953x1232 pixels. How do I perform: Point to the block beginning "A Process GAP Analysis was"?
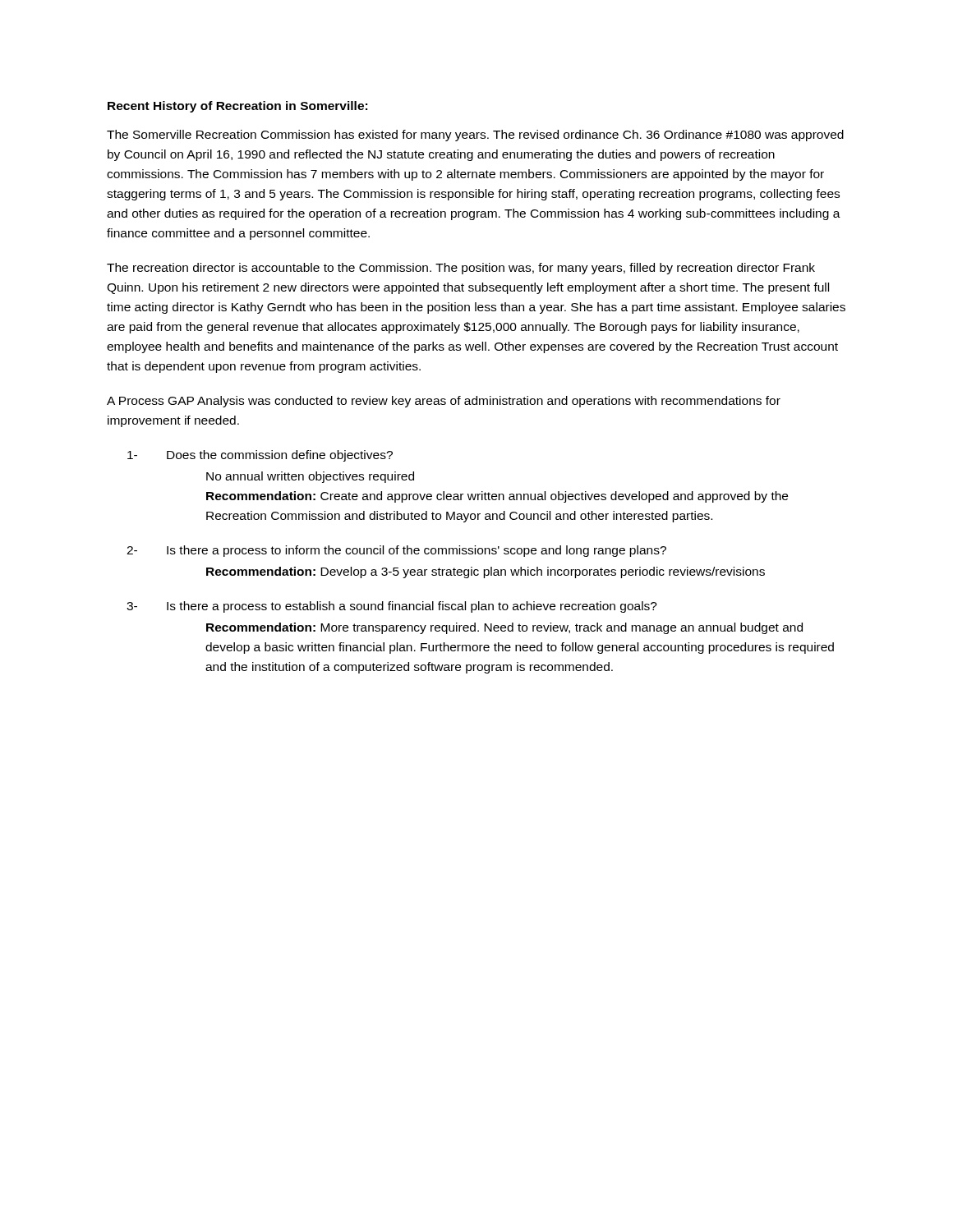click(x=444, y=410)
